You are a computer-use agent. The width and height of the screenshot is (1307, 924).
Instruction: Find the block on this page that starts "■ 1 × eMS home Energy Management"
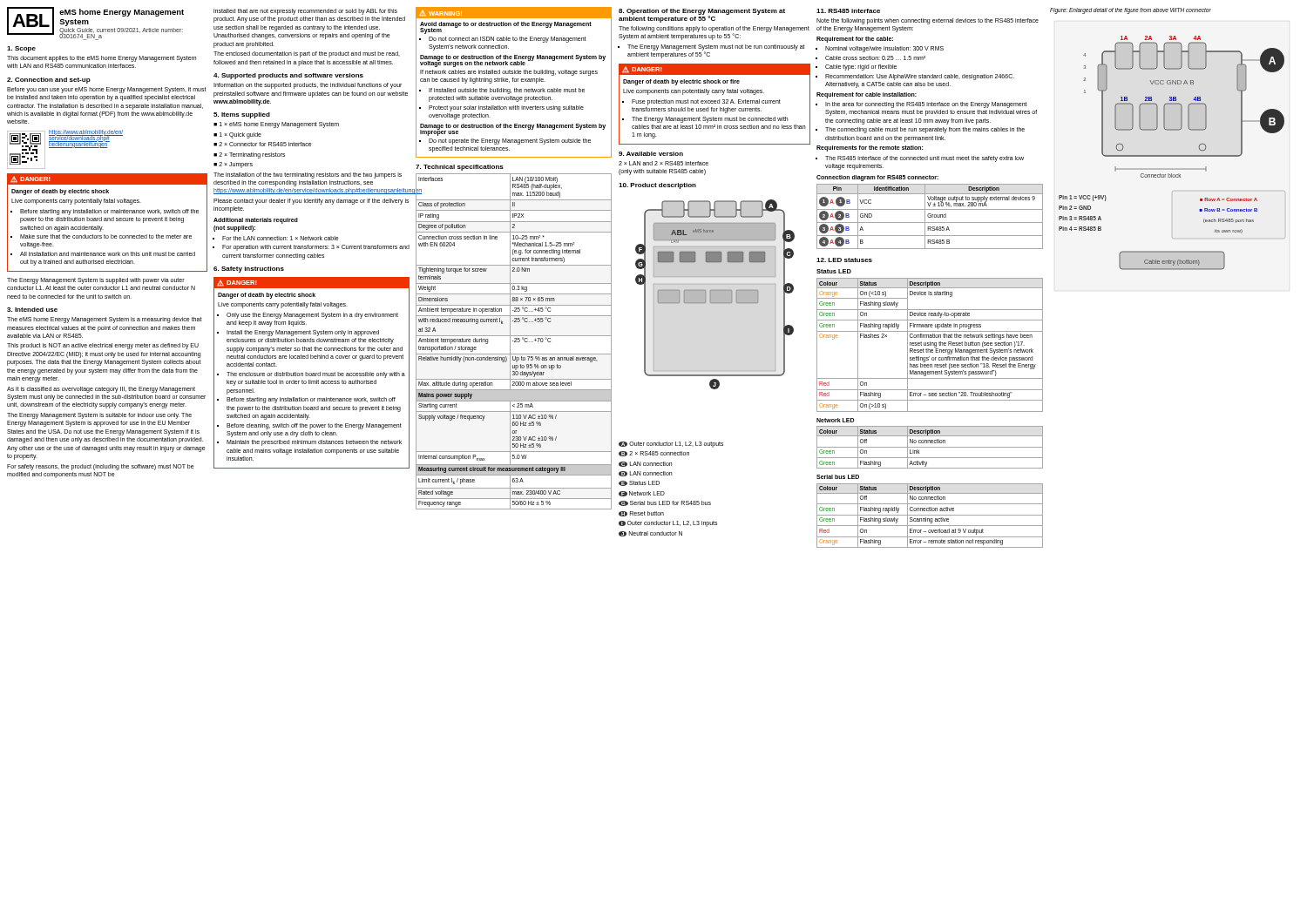(311, 125)
